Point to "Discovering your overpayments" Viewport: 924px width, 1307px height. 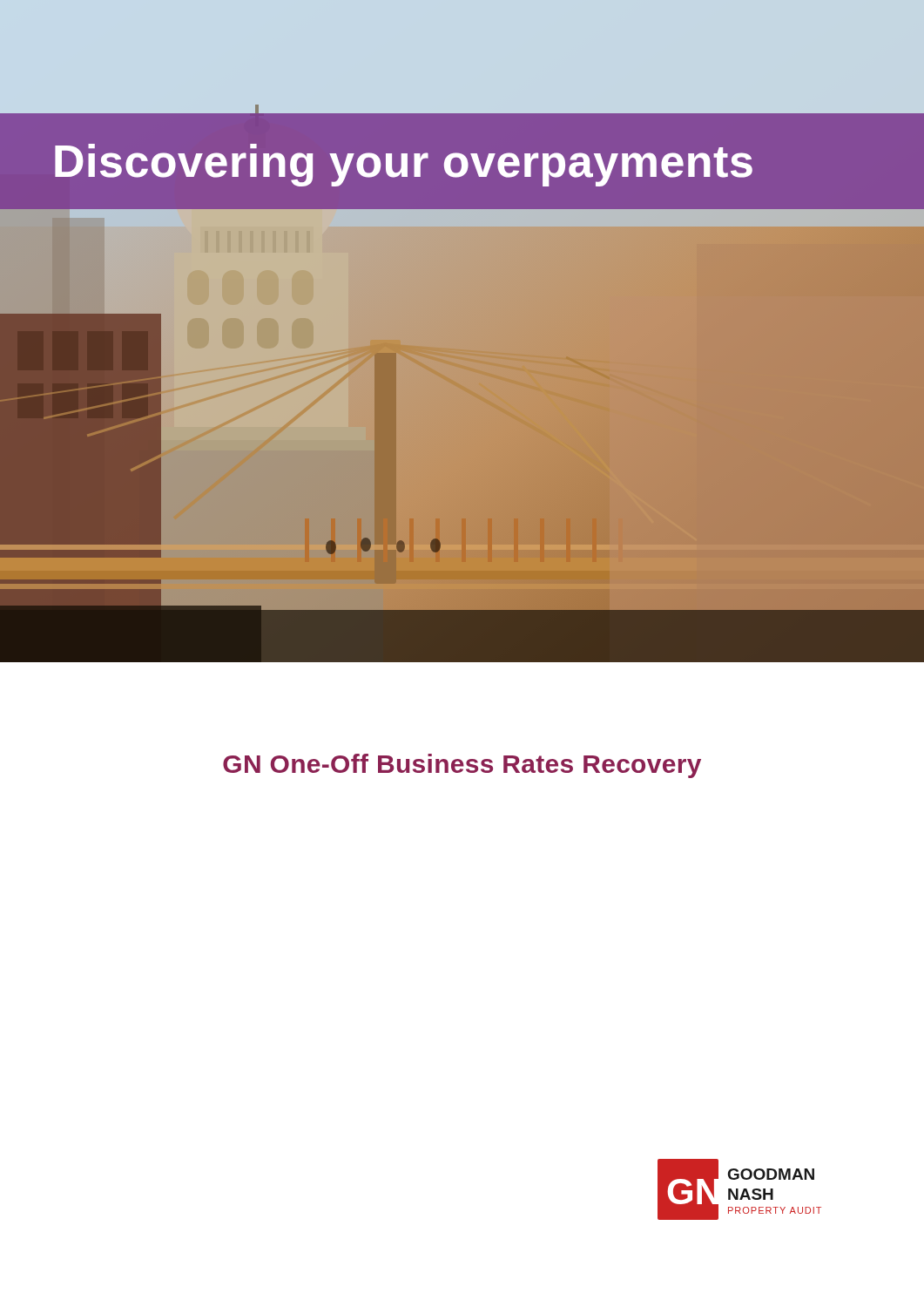tap(403, 161)
